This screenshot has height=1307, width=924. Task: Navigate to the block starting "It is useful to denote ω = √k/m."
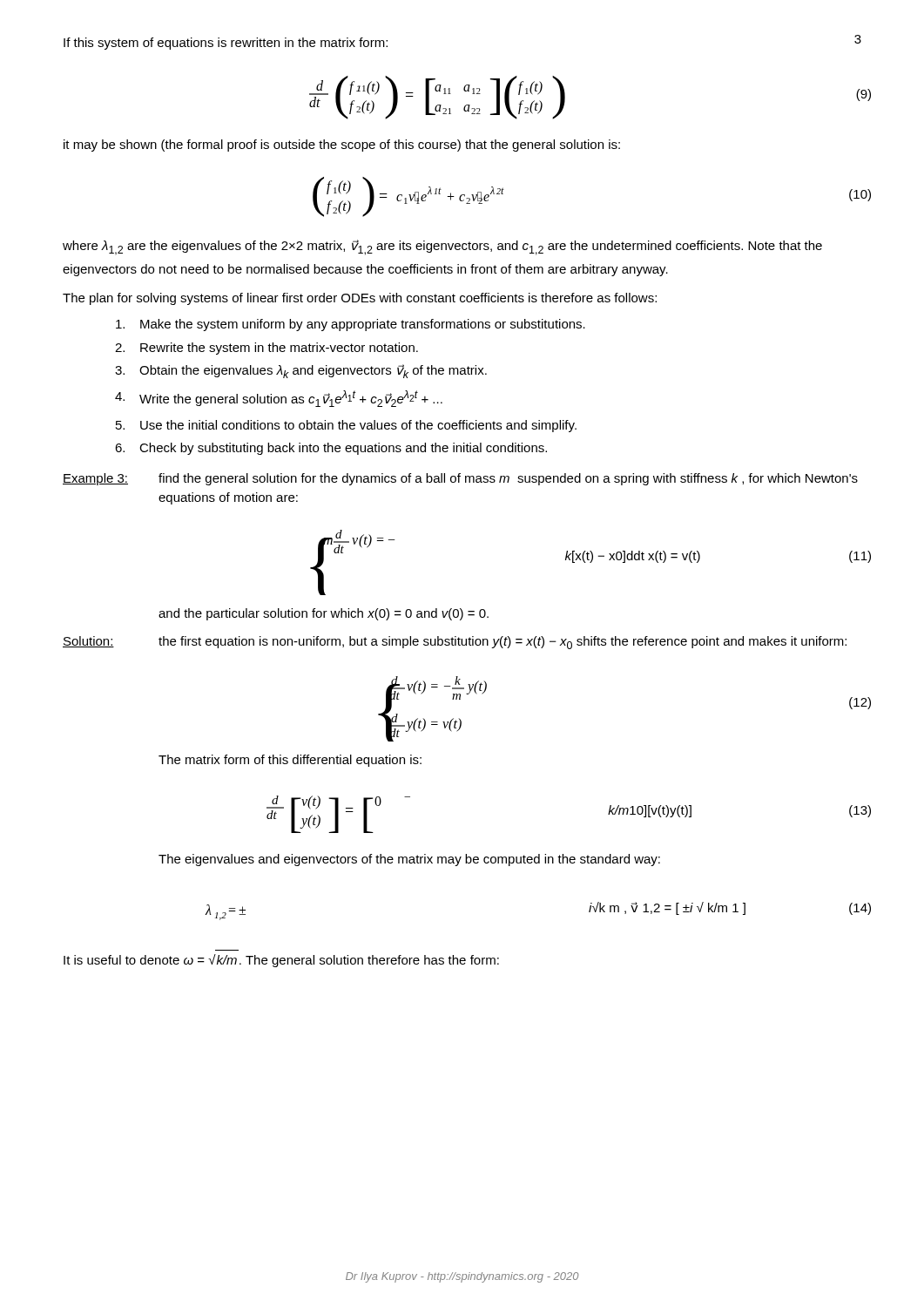(281, 960)
